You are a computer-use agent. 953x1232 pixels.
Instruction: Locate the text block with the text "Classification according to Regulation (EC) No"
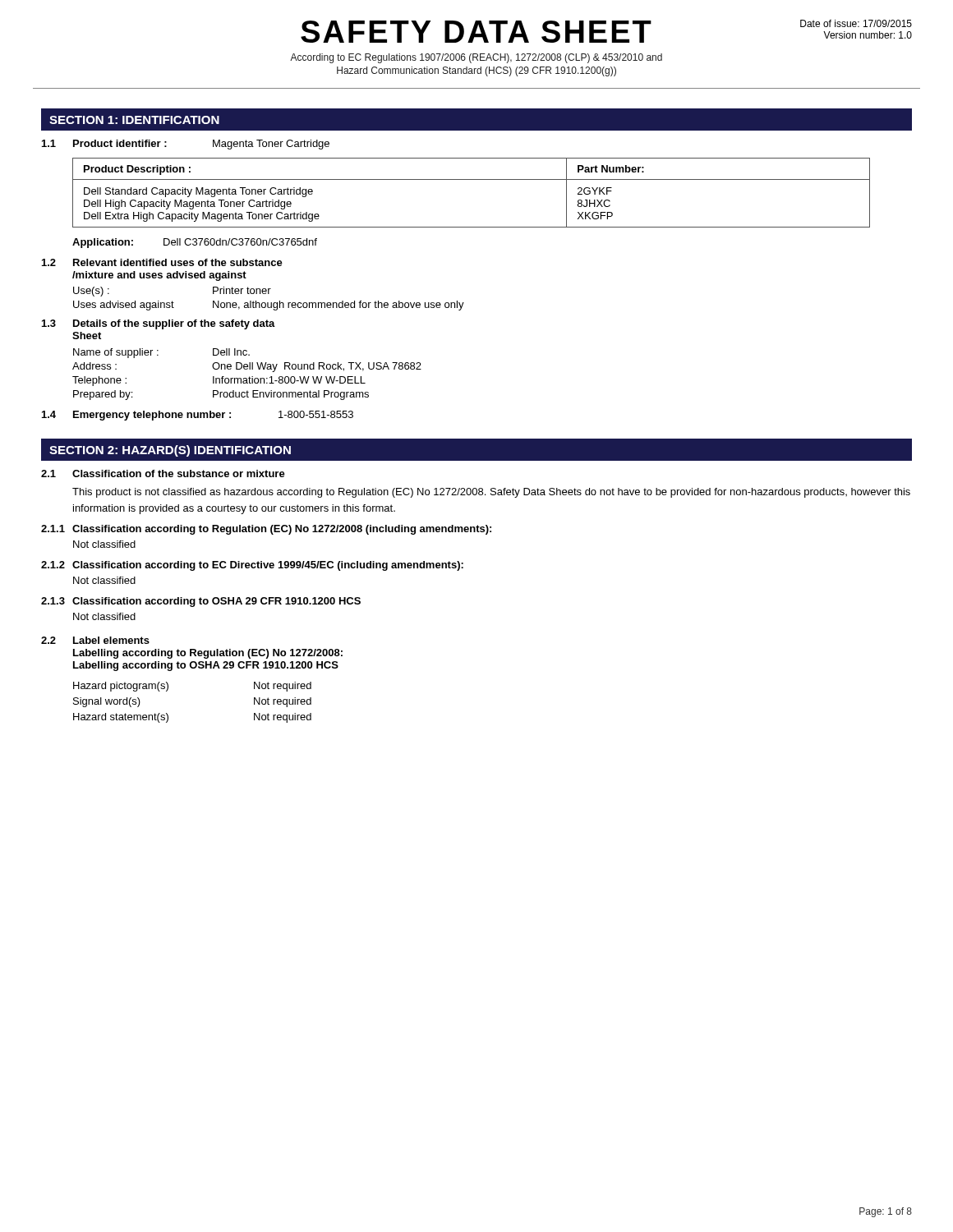point(282,529)
